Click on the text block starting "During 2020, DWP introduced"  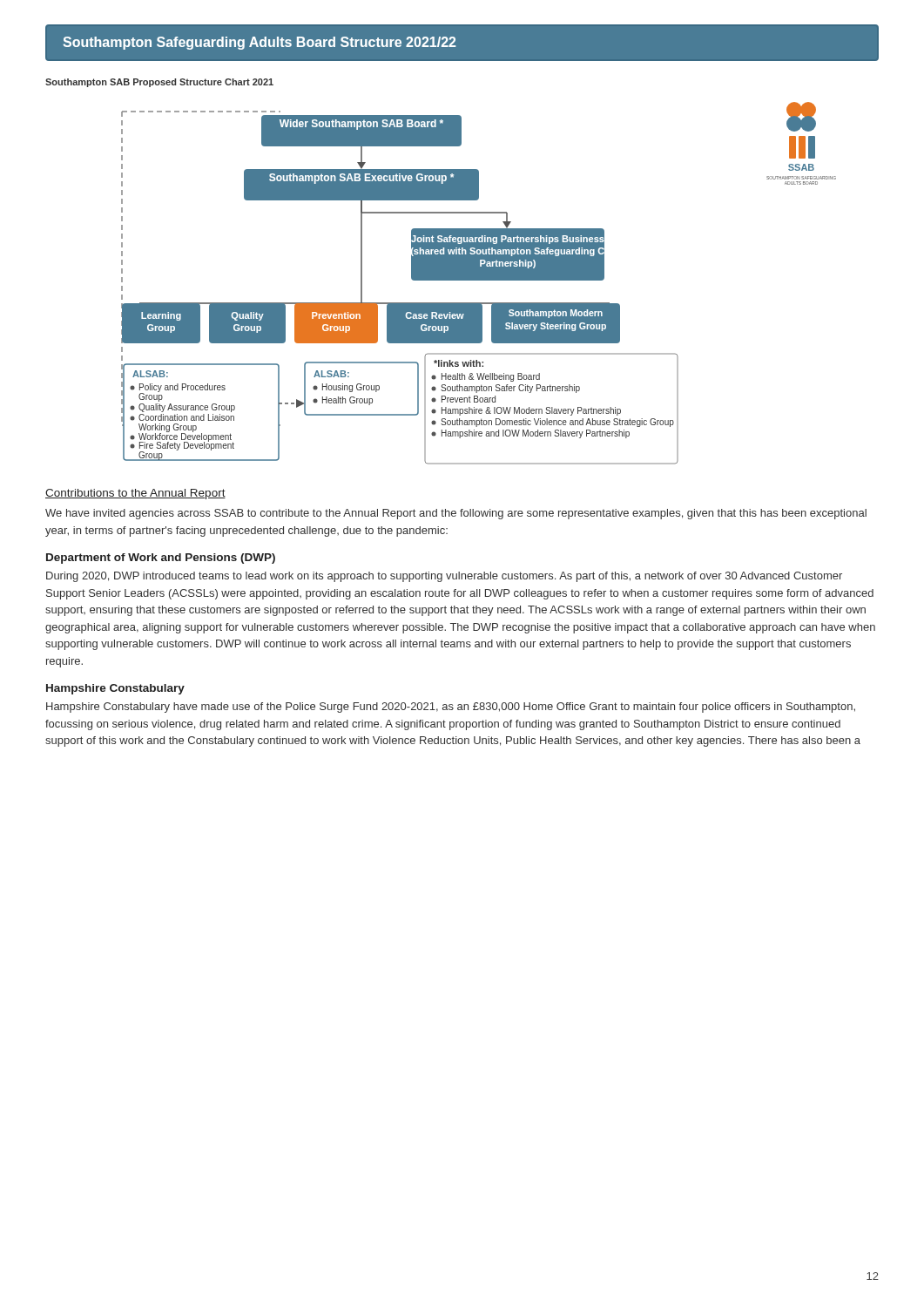click(x=460, y=618)
